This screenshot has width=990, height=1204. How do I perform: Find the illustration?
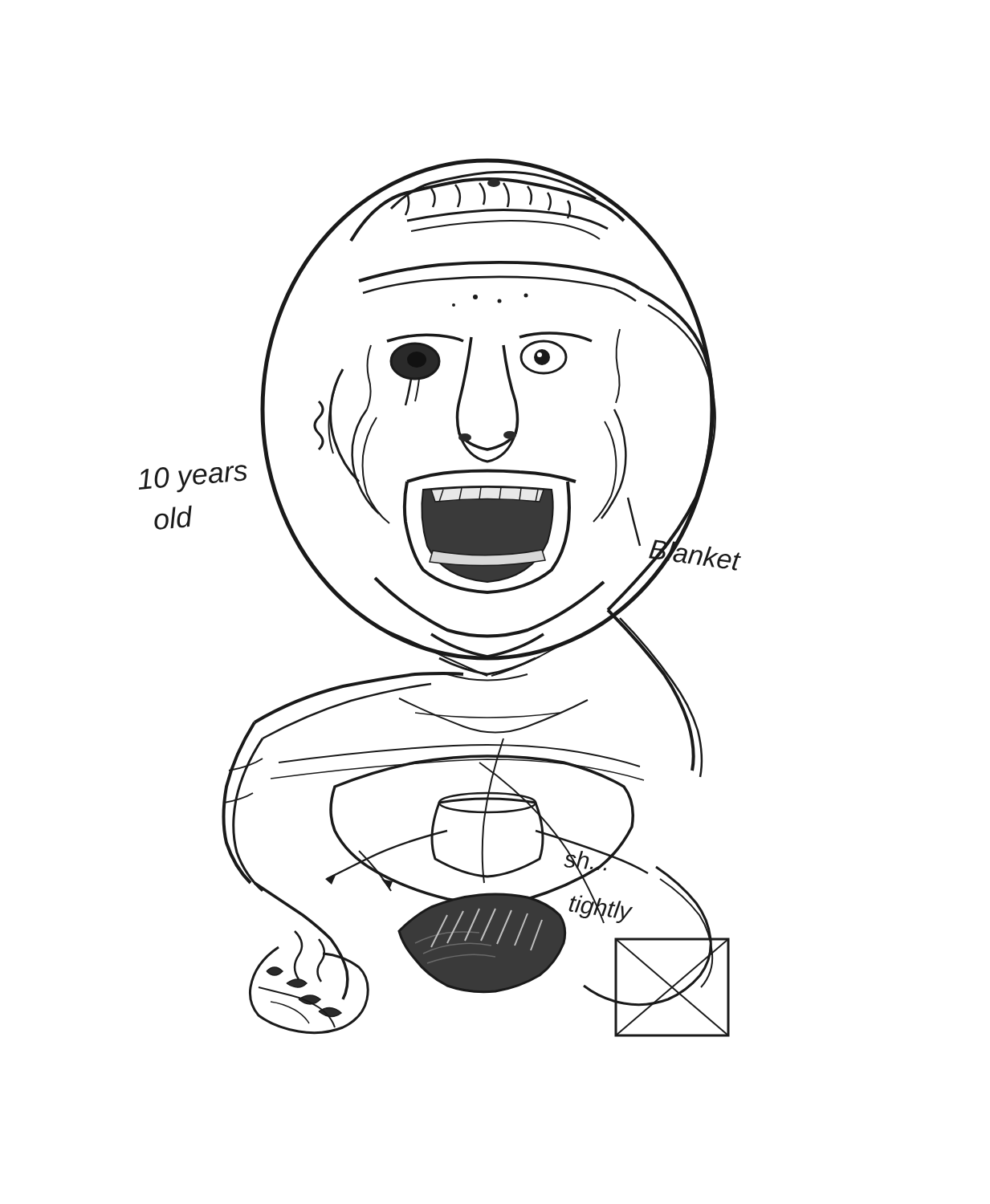tap(495, 602)
